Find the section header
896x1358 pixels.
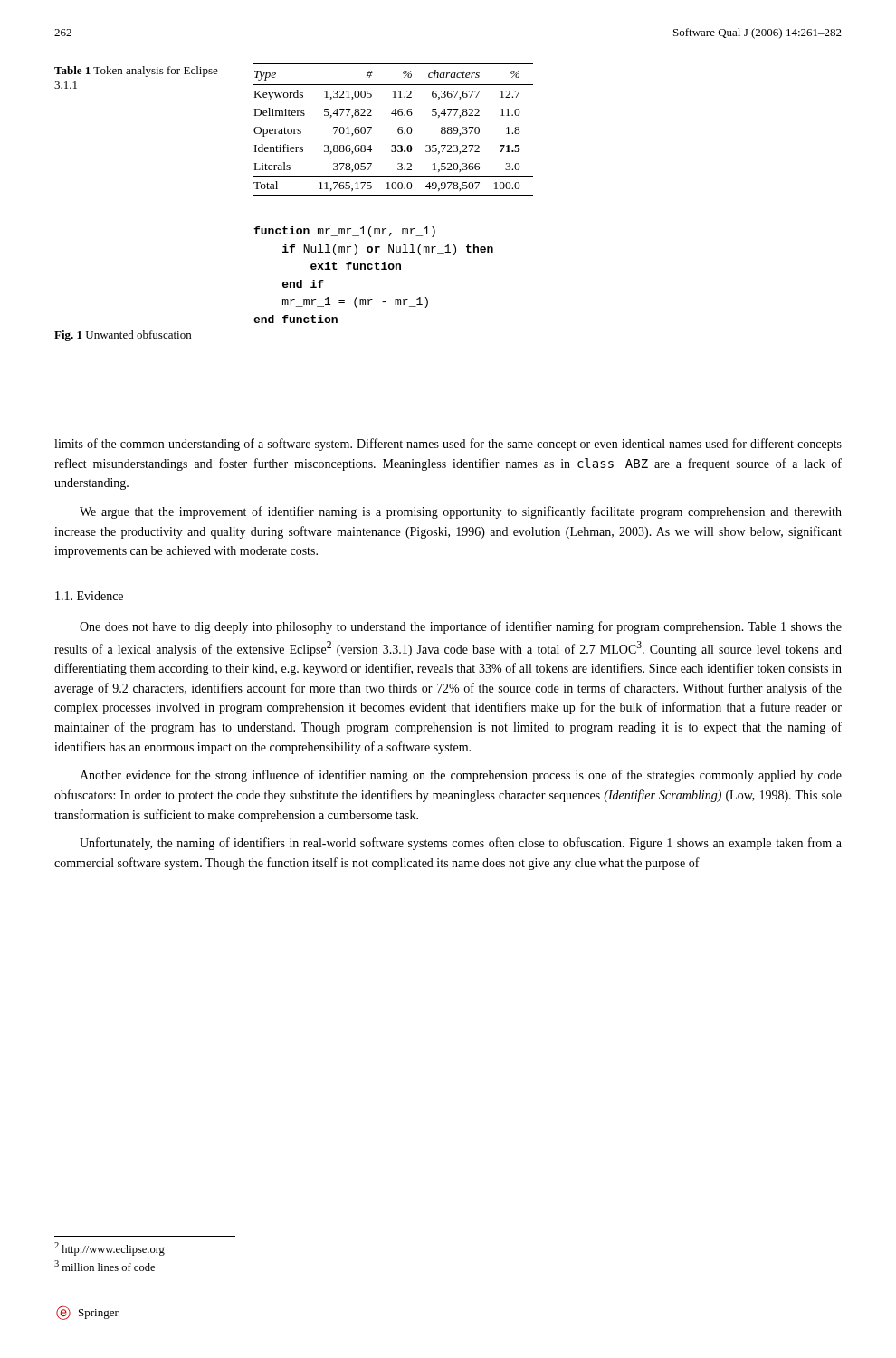tap(89, 596)
